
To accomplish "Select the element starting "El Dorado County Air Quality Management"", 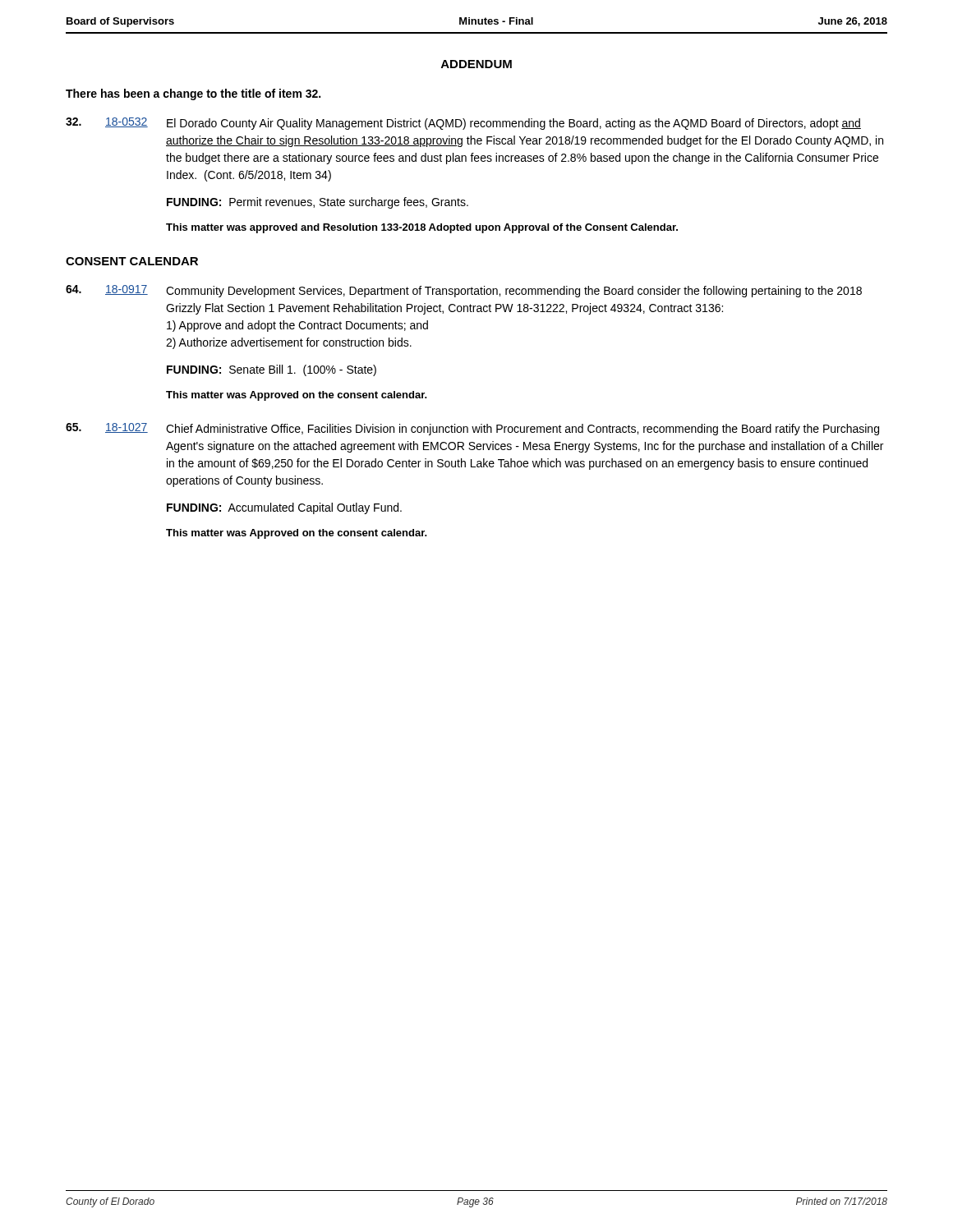I will click(514, 124).
